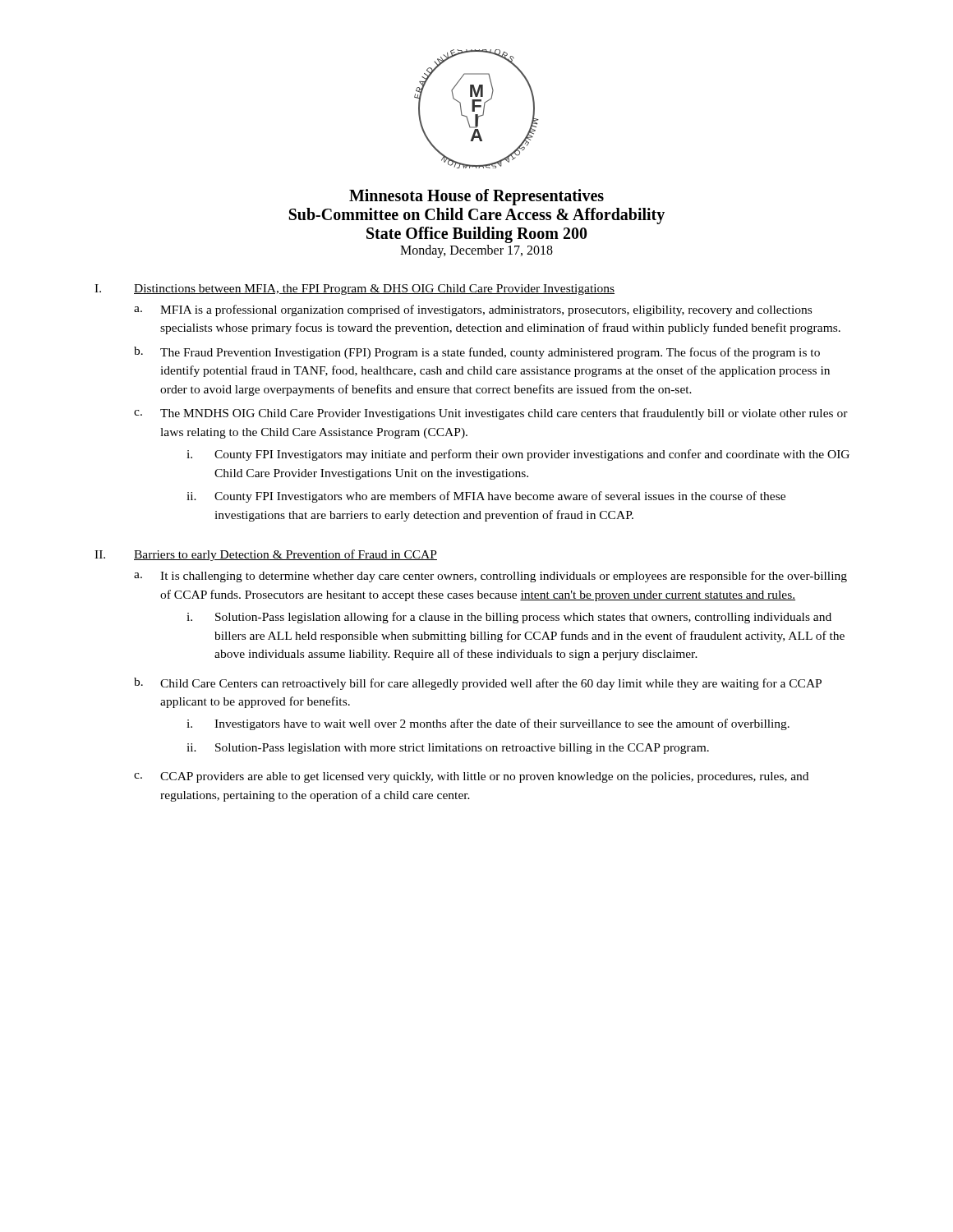Screen dimensions: 1232x953
Task: Click on the section header containing "II. Barriers to early"
Action: pos(266,555)
